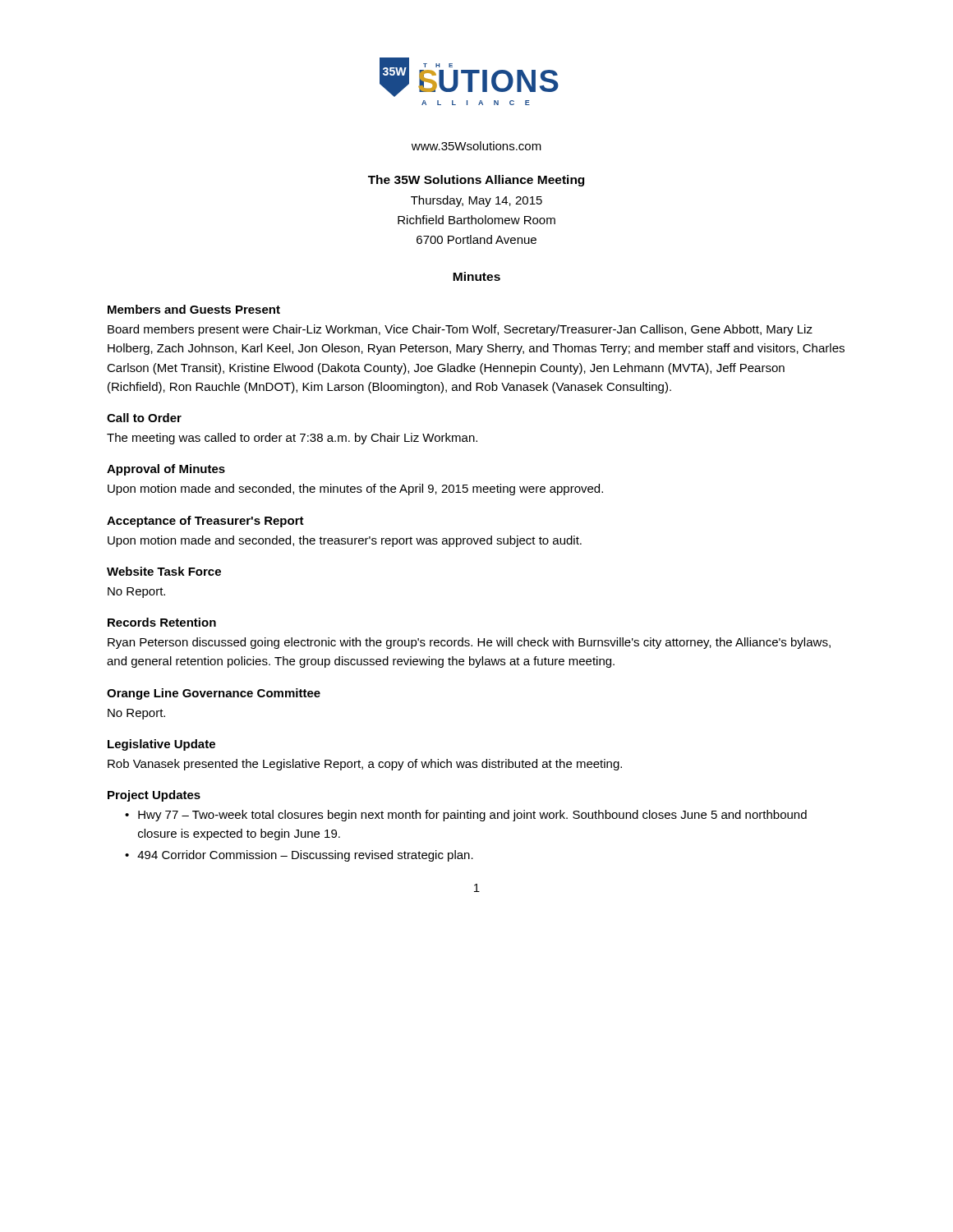The width and height of the screenshot is (953, 1232).
Task: Find the title that reads "The 35W Solutions Alliance Meeting"
Action: click(476, 179)
